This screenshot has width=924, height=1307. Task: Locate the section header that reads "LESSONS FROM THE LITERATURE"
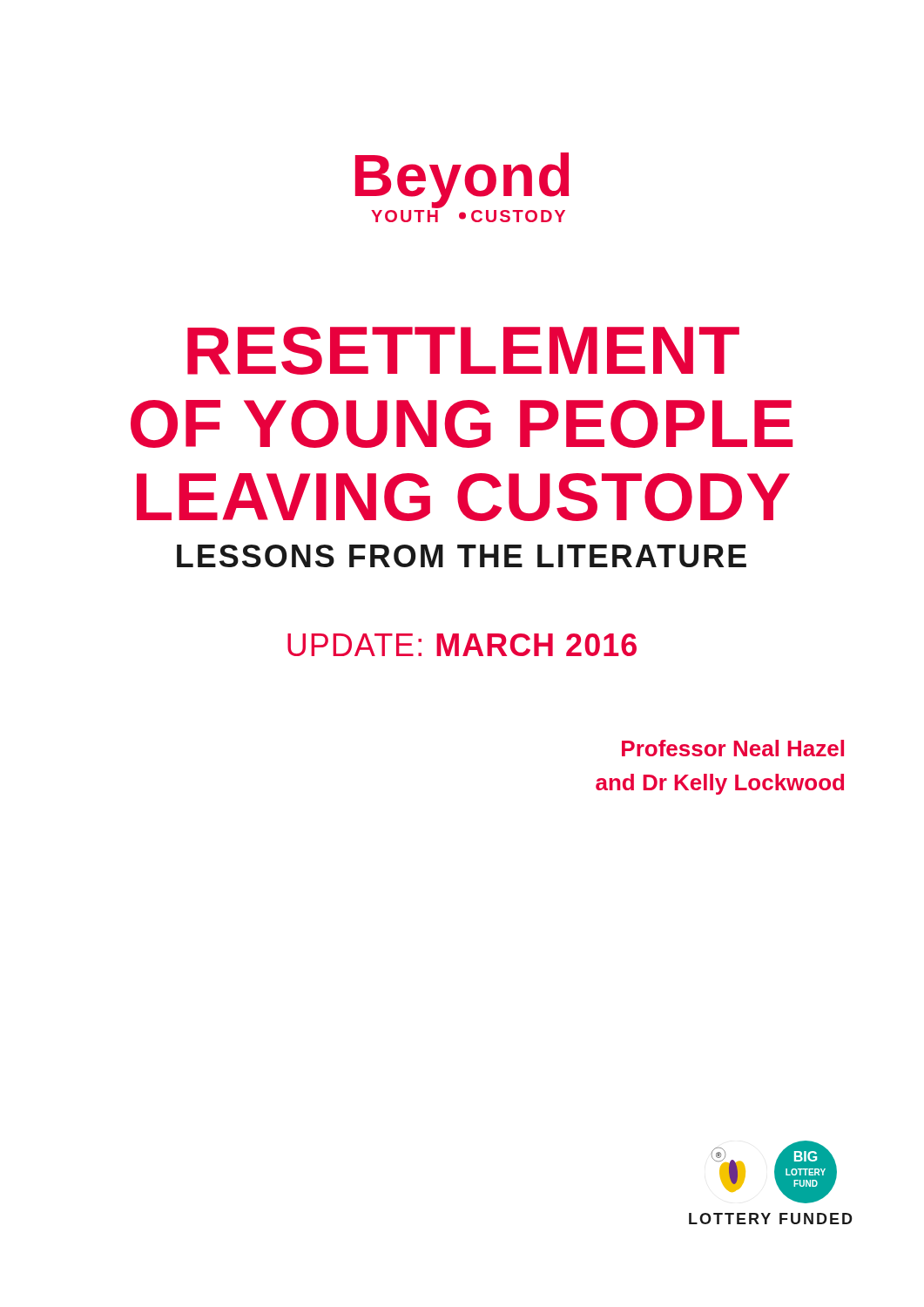pos(462,557)
